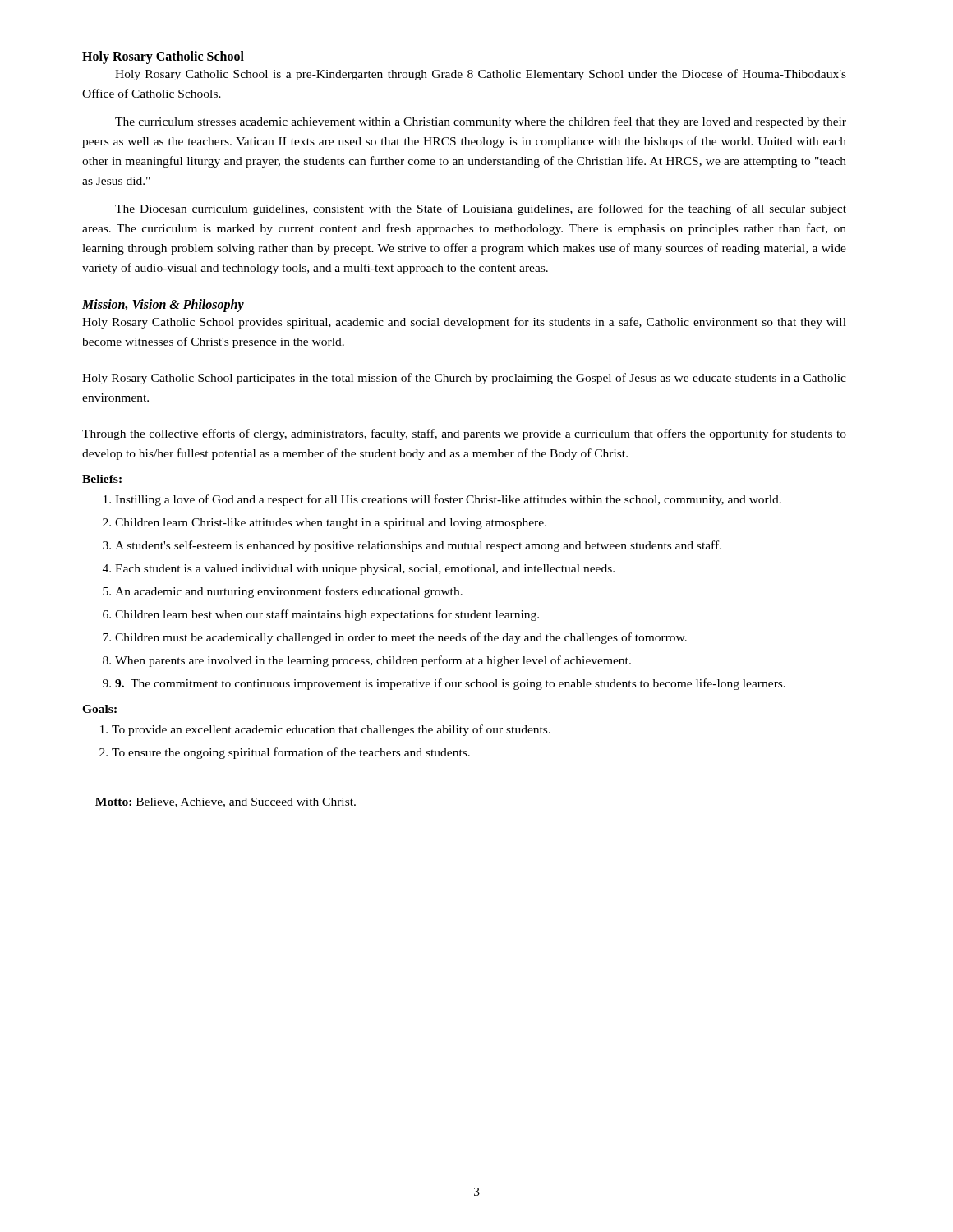Find the list item that says "An academic and nurturing environment fosters educational"
The height and width of the screenshot is (1232, 953).
289,592
